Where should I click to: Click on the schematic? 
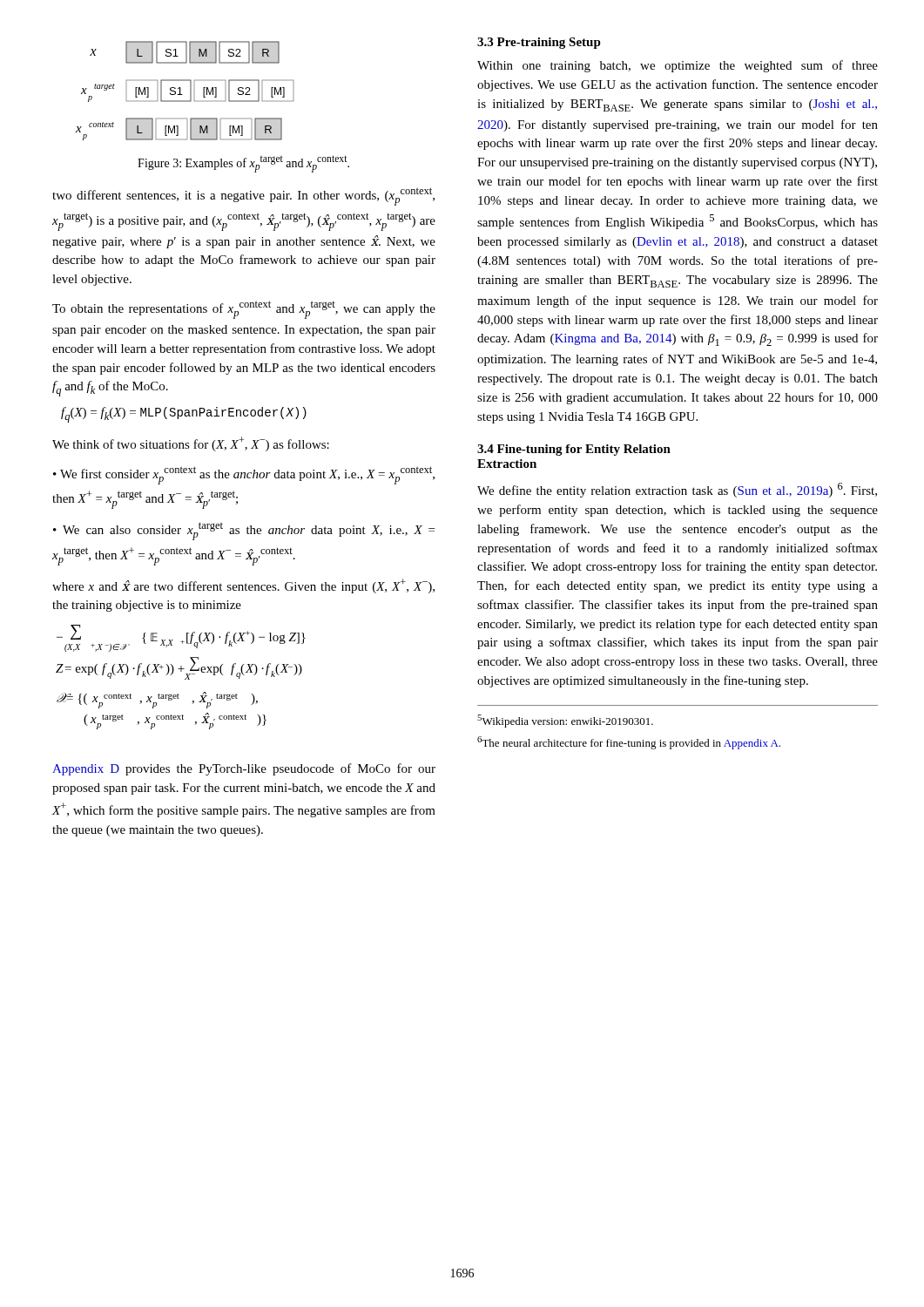(244, 91)
